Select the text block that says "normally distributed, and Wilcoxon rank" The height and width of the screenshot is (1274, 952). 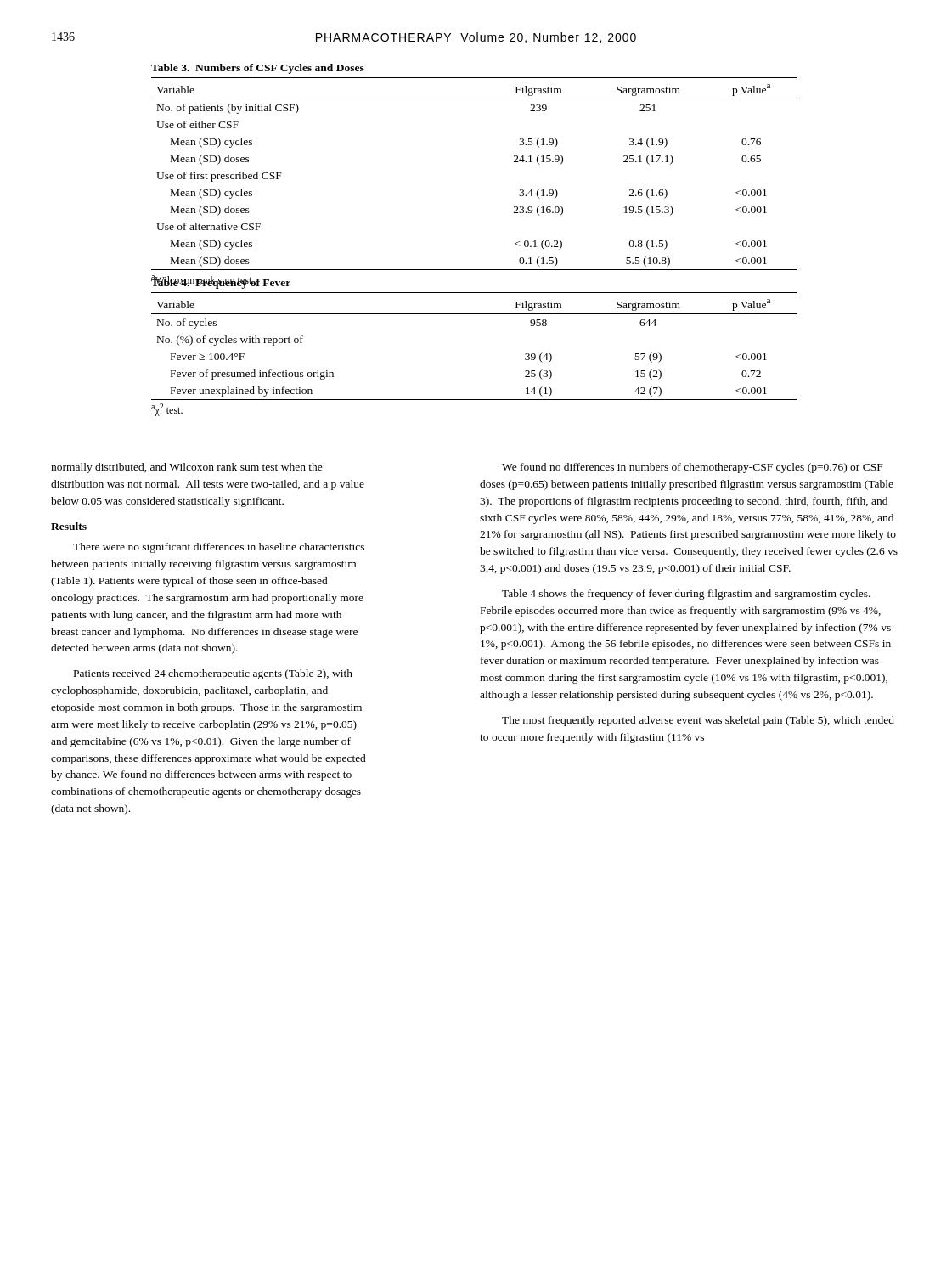pyautogui.click(x=208, y=484)
